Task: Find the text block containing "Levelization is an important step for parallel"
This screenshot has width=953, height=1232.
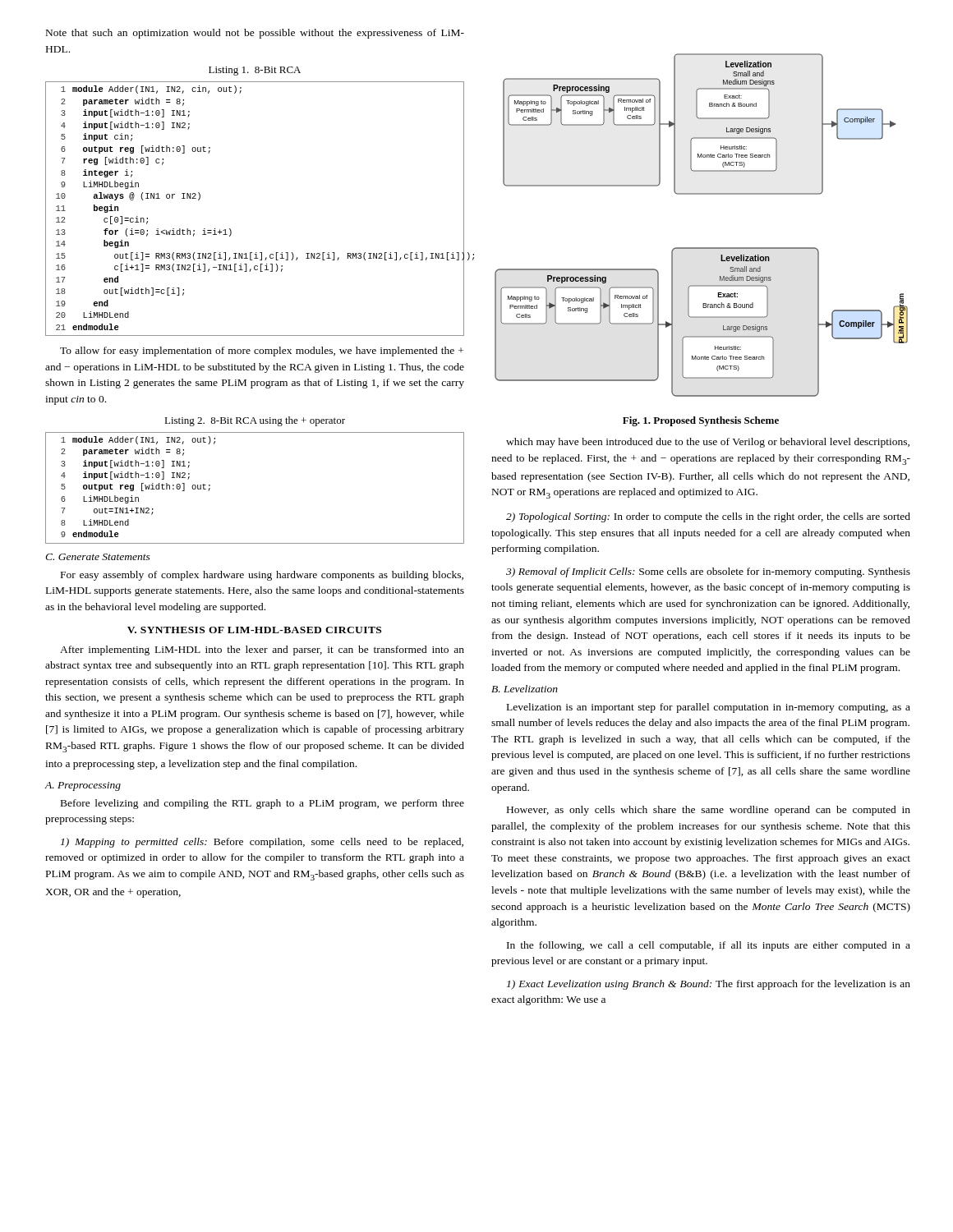Action: (x=701, y=747)
